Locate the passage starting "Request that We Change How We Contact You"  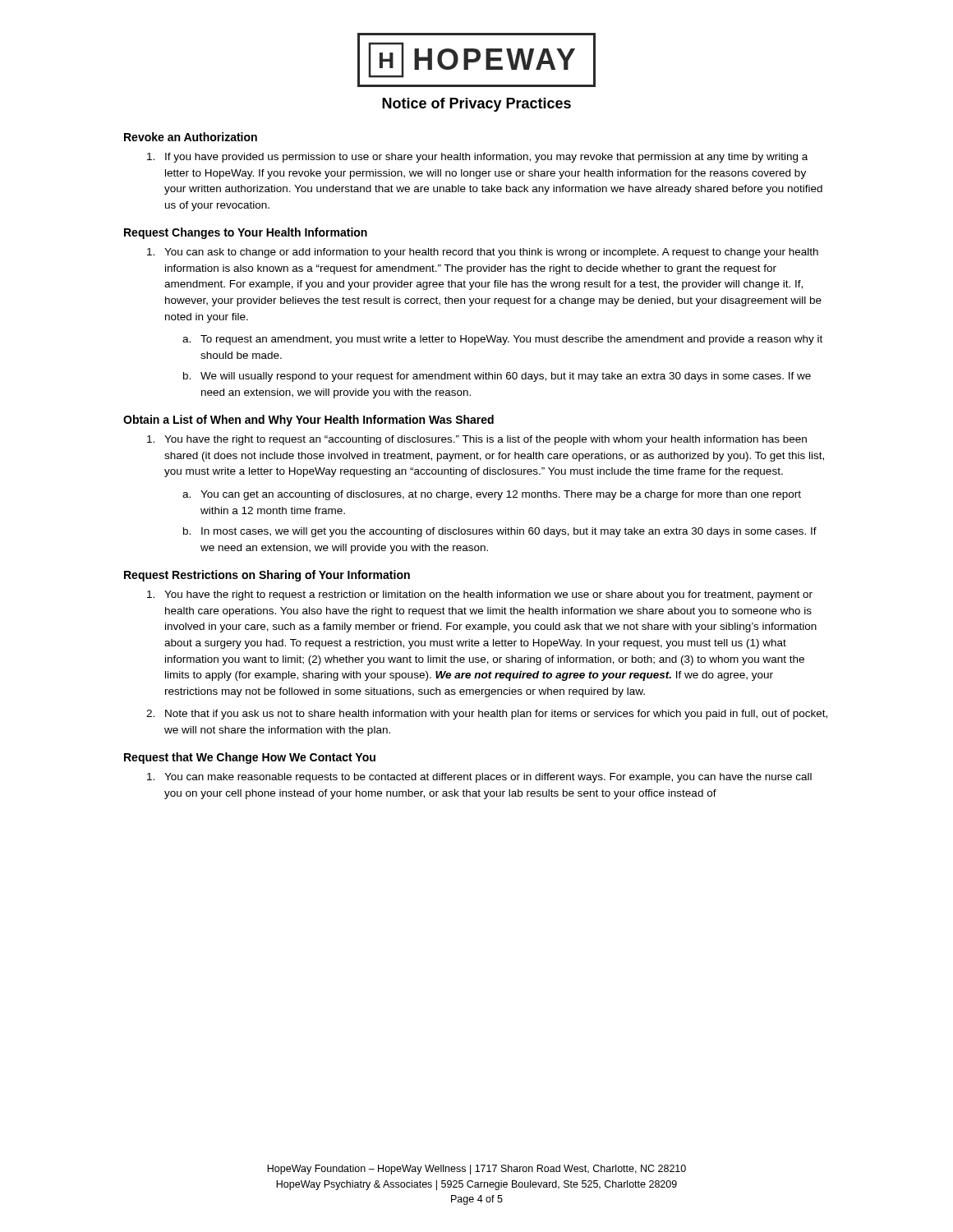click(250, 757)
